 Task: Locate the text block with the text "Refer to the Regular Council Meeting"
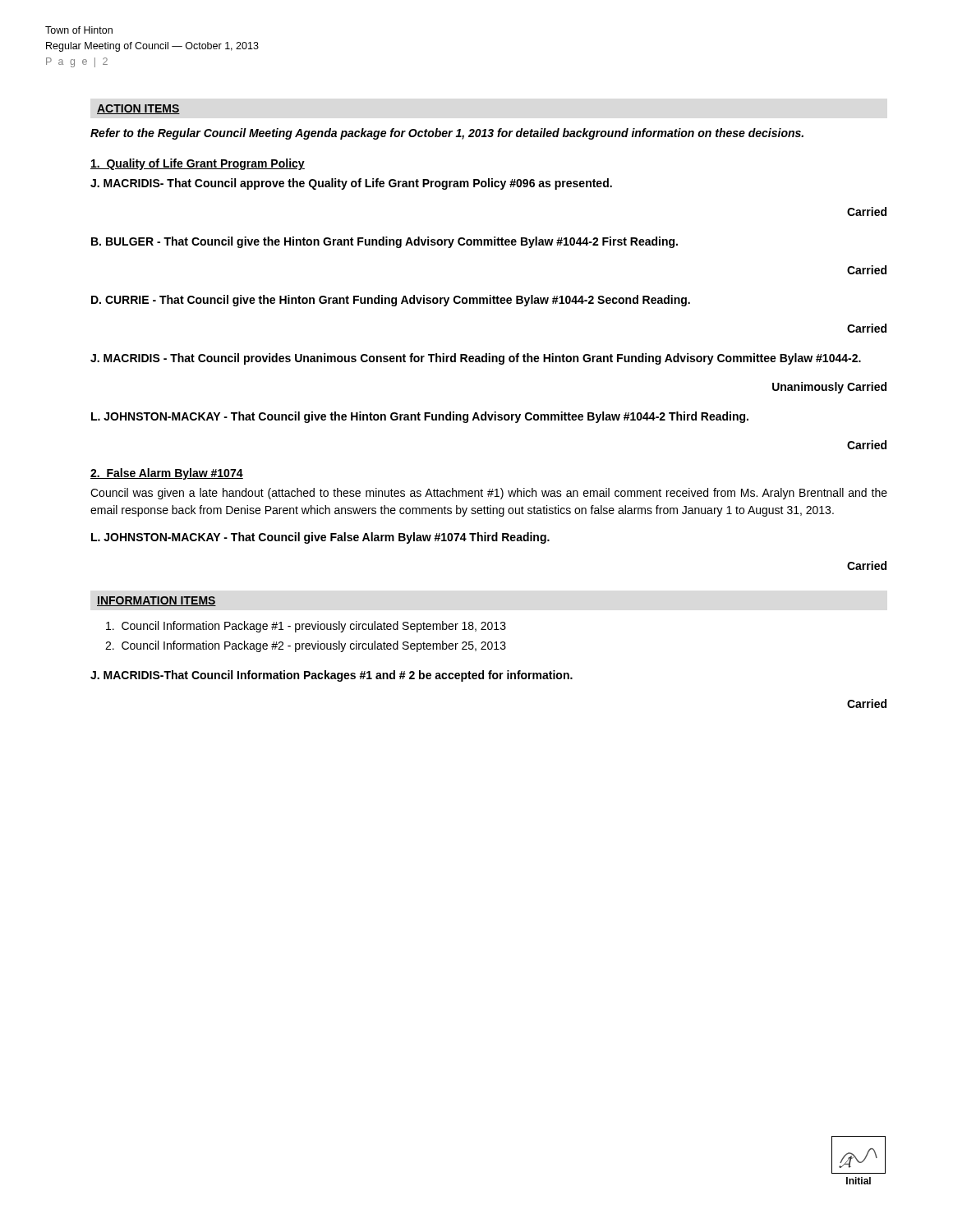click(x=447, y=133)
